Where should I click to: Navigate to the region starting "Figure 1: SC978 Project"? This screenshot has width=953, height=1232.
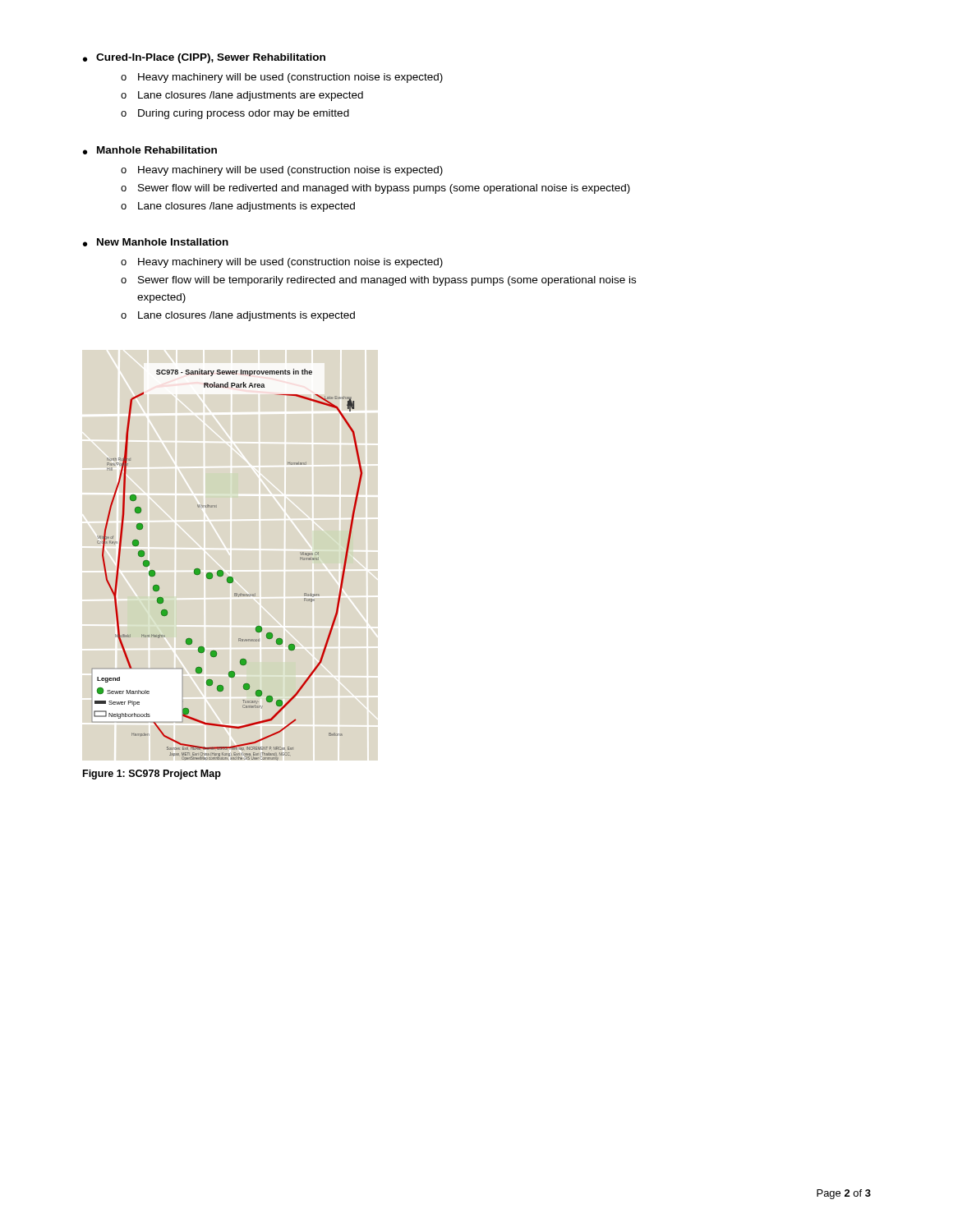[x=151, y=774]
